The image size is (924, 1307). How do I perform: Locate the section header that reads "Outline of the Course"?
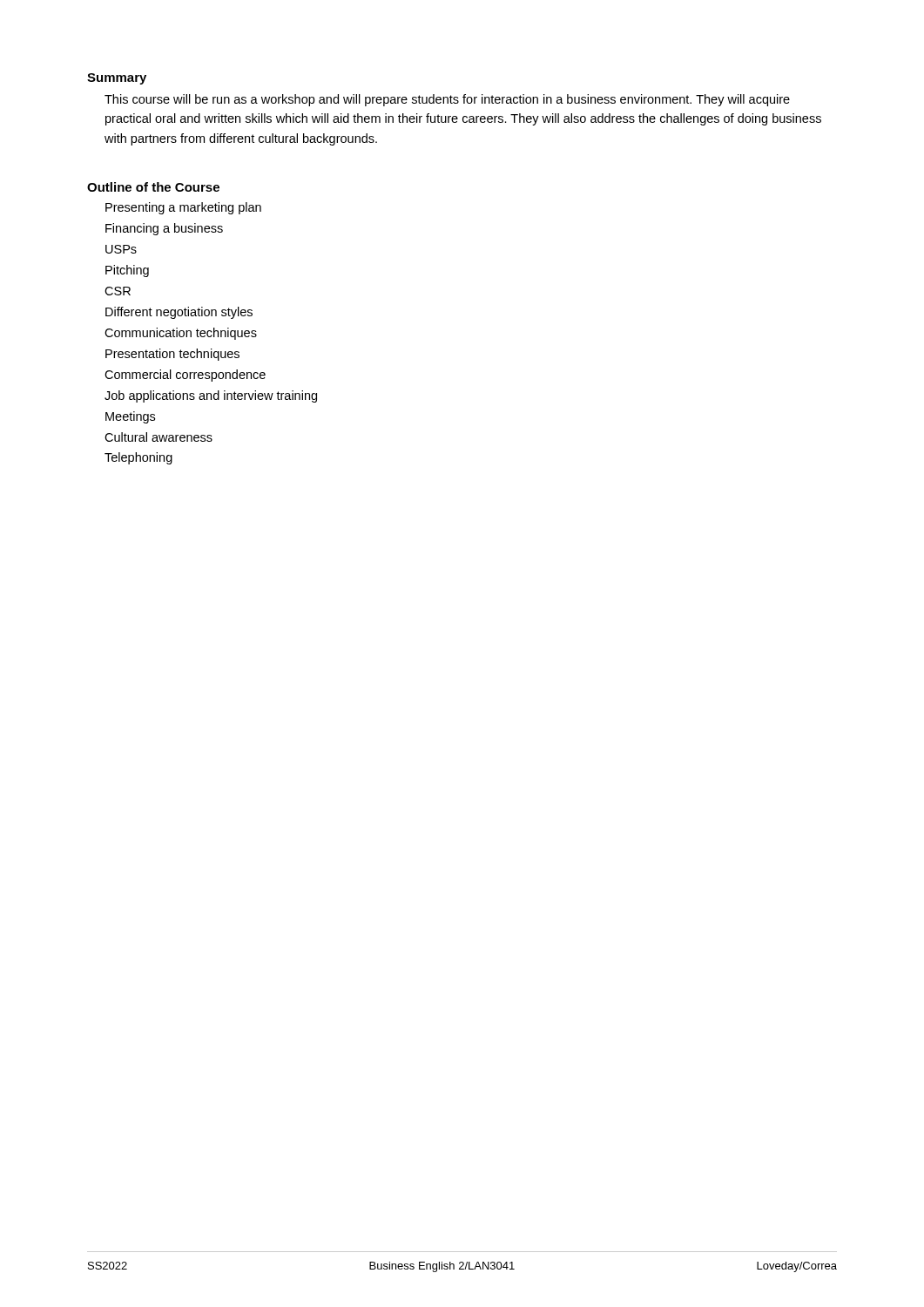point(154,187)
